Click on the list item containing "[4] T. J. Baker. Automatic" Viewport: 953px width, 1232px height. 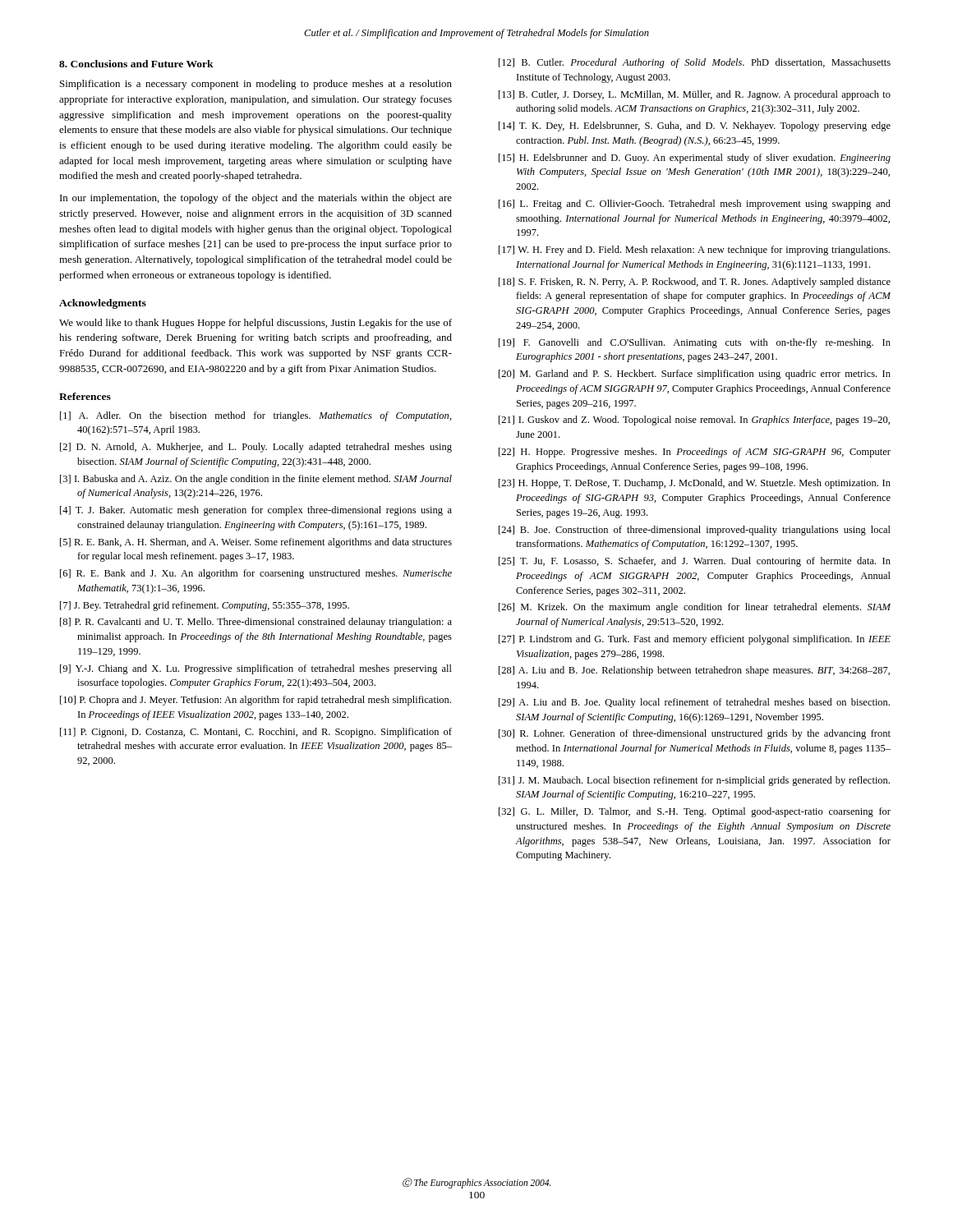point(255,518)
